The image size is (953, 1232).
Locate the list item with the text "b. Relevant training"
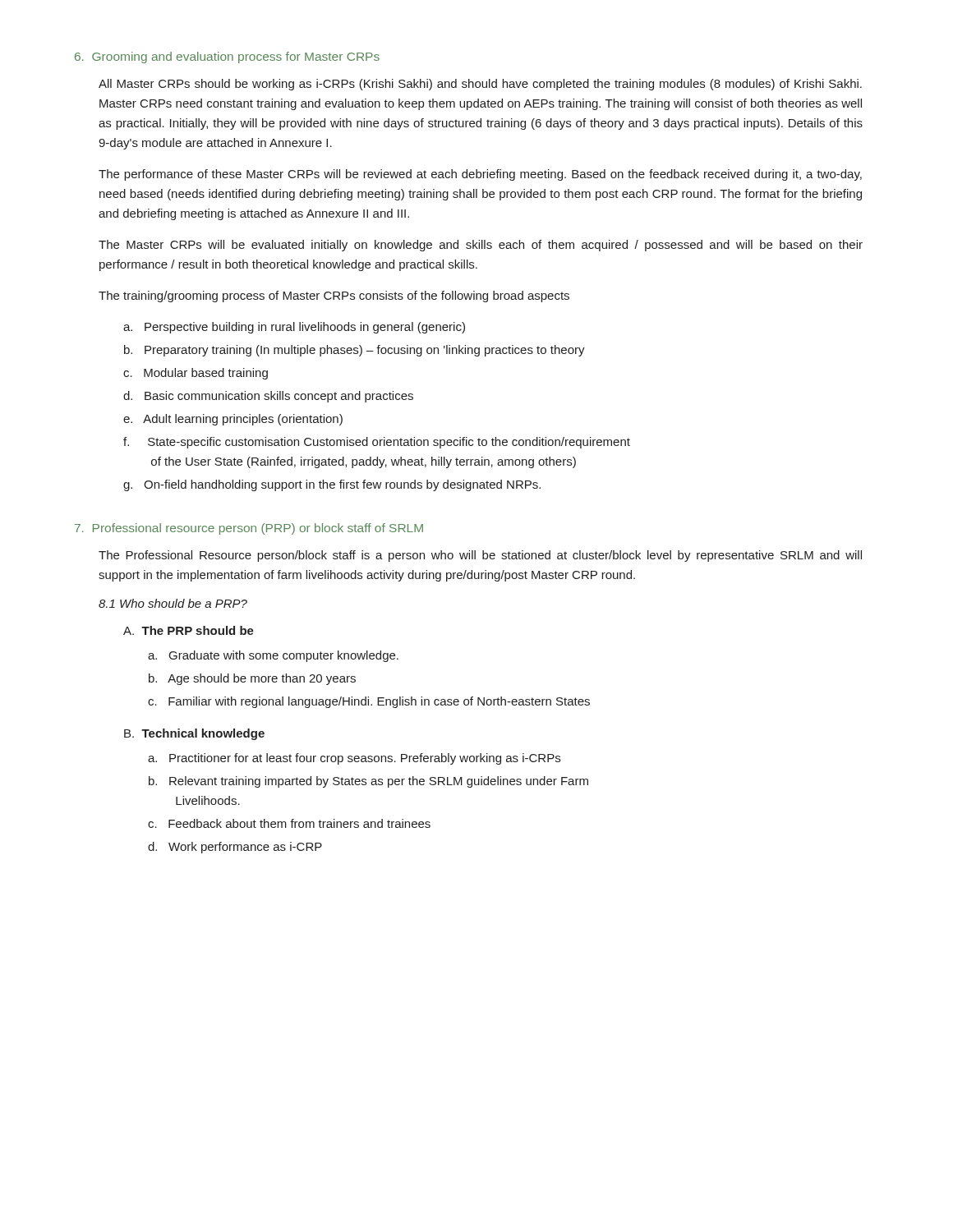tap(368, 791)
